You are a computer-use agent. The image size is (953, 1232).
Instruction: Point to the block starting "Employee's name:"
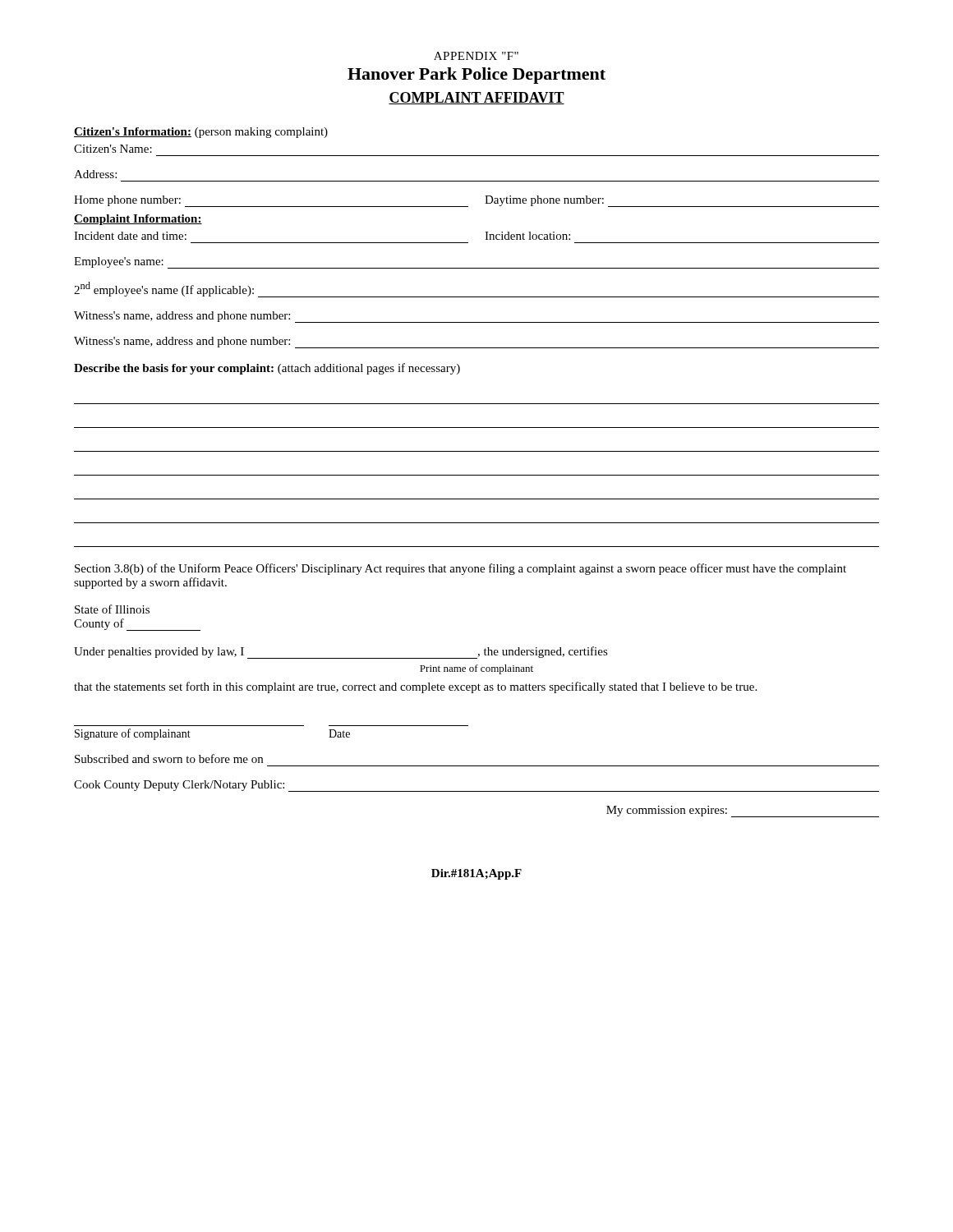476,262
